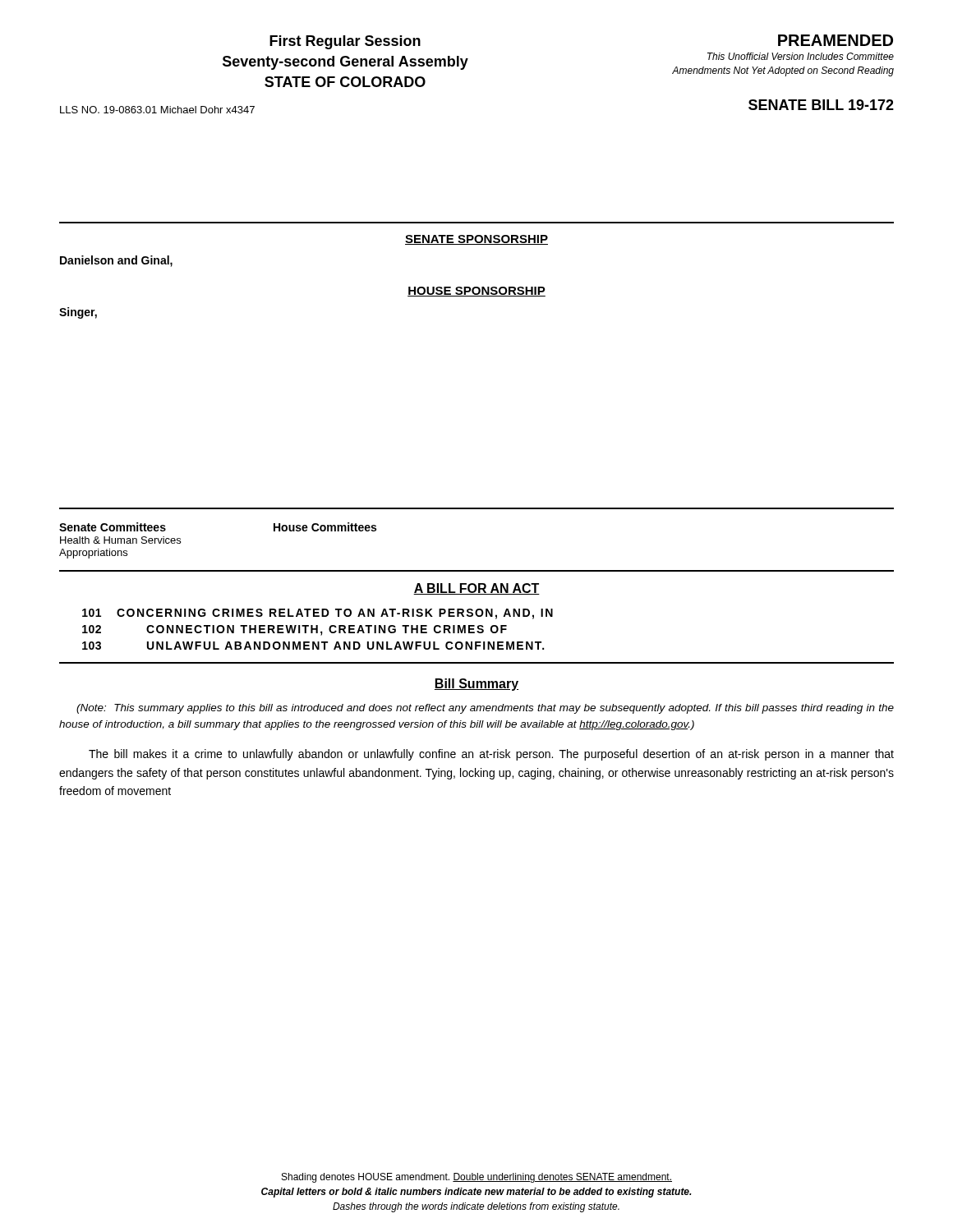Locate the text "SENATE BILL 19-172"
Image resolution: width=953 pixels, height=1232 pixels.
[821, 105]
